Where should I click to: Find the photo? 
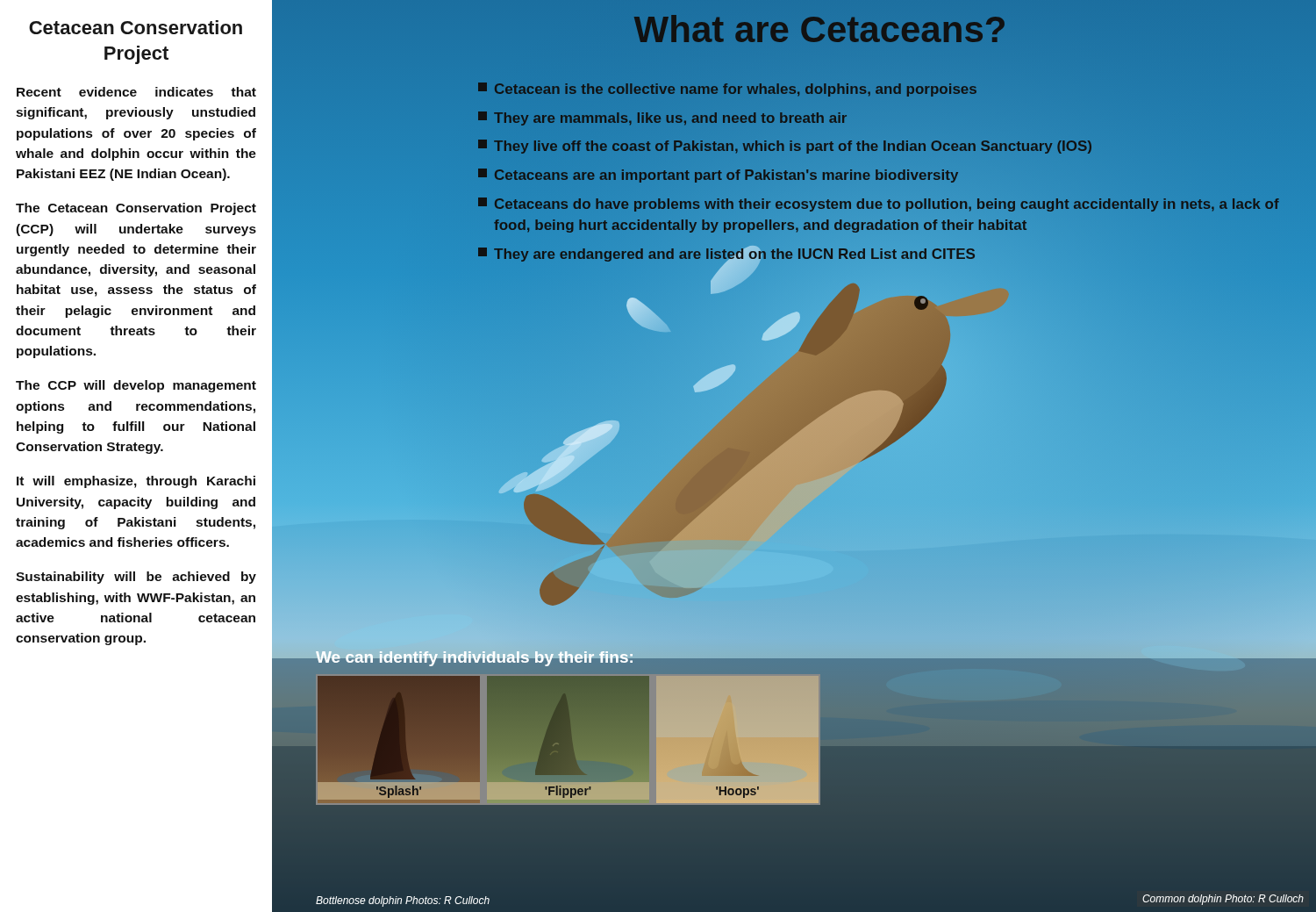coord(568,740)
